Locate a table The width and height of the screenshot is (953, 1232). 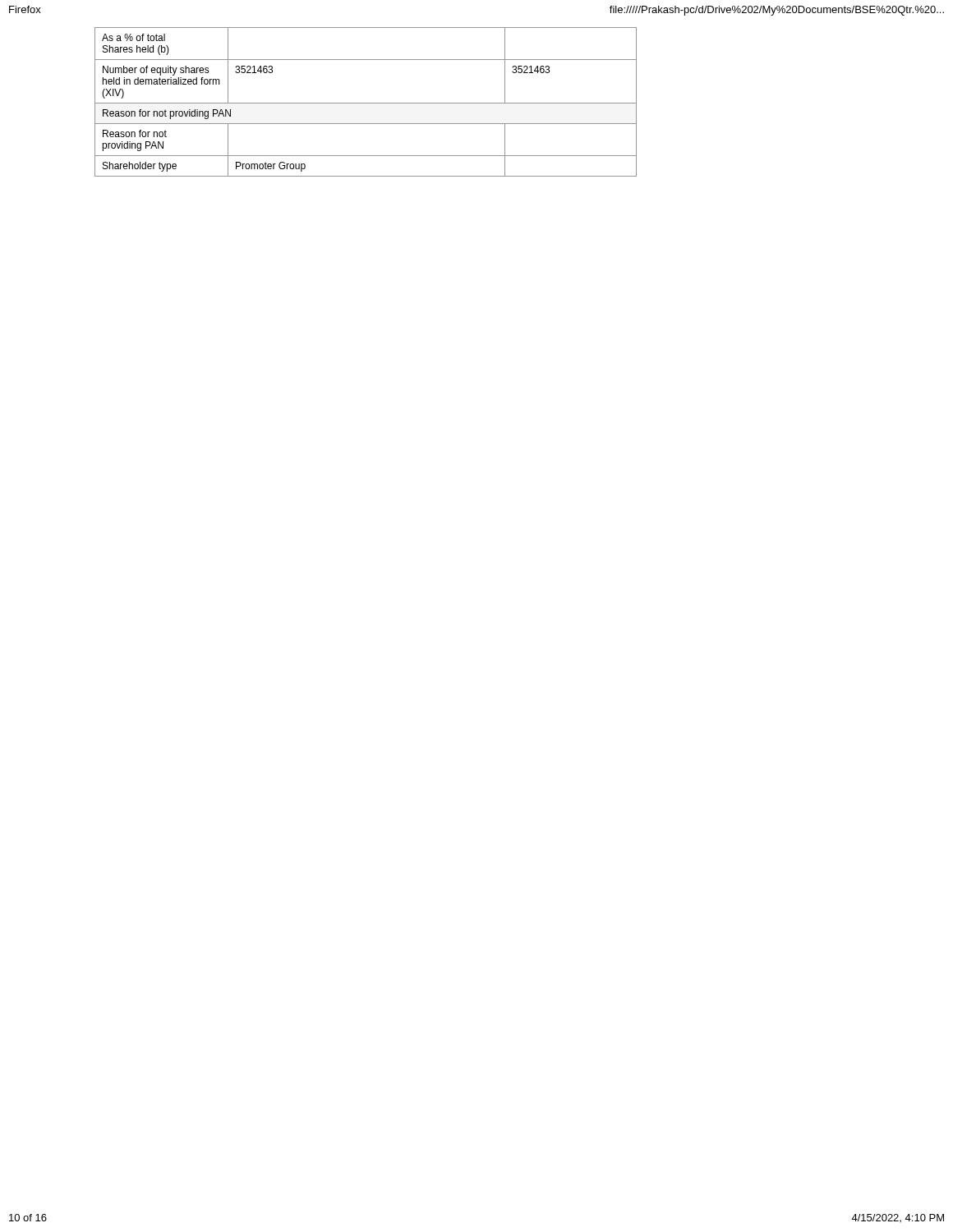476,102
